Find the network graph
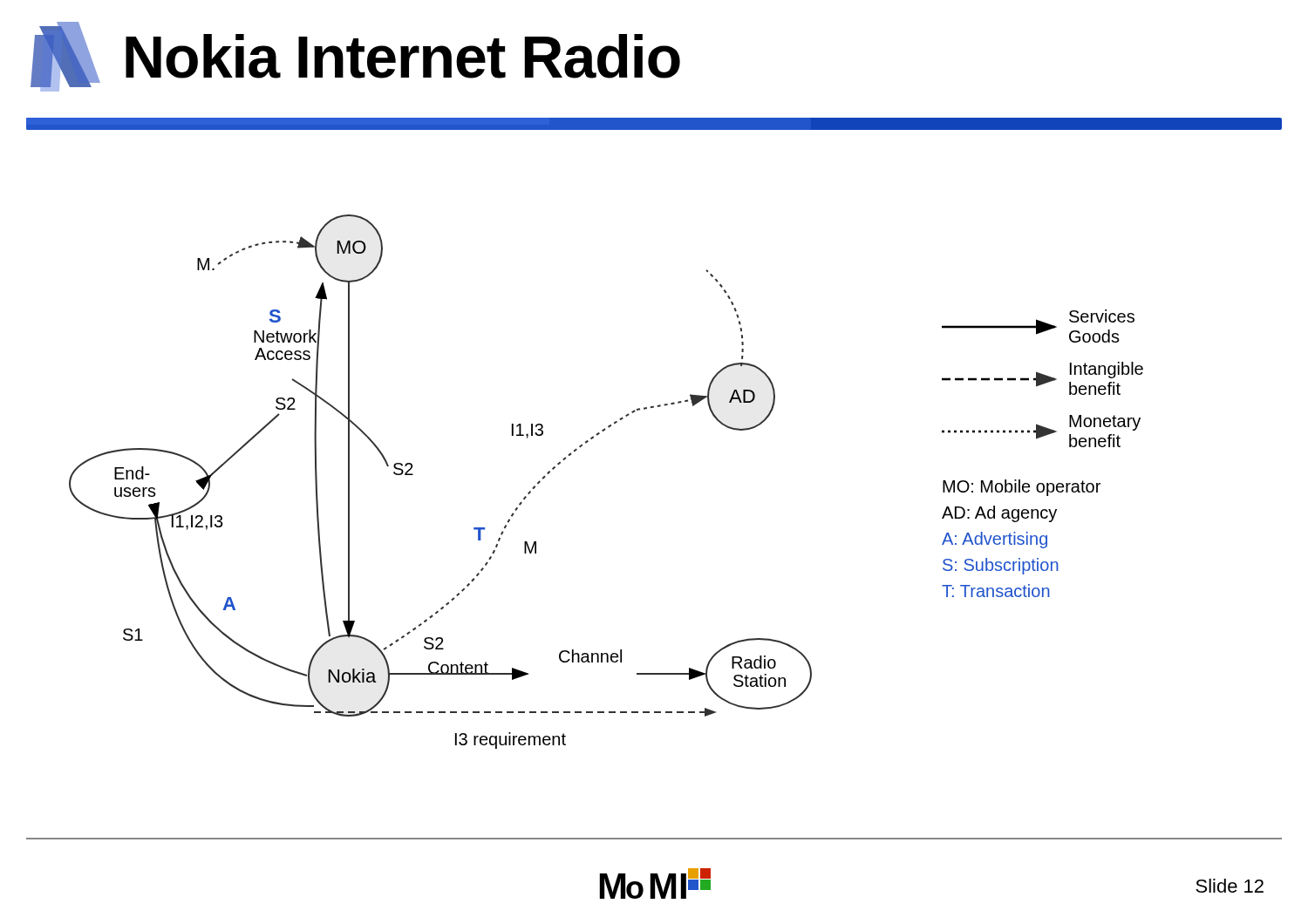 pyautogui.click(x=654, y=477)
